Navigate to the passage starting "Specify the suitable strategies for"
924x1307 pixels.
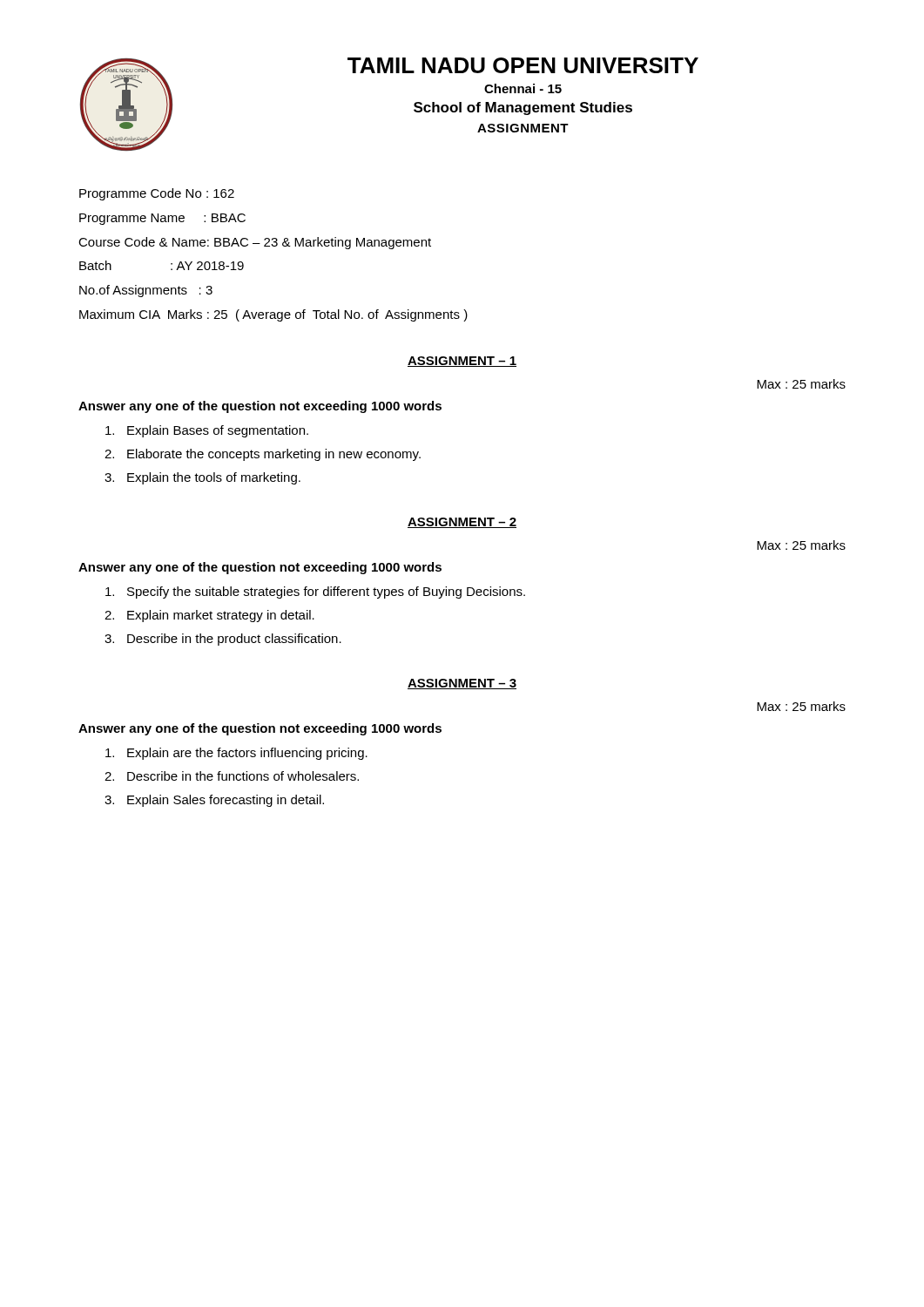coord(315,591)
